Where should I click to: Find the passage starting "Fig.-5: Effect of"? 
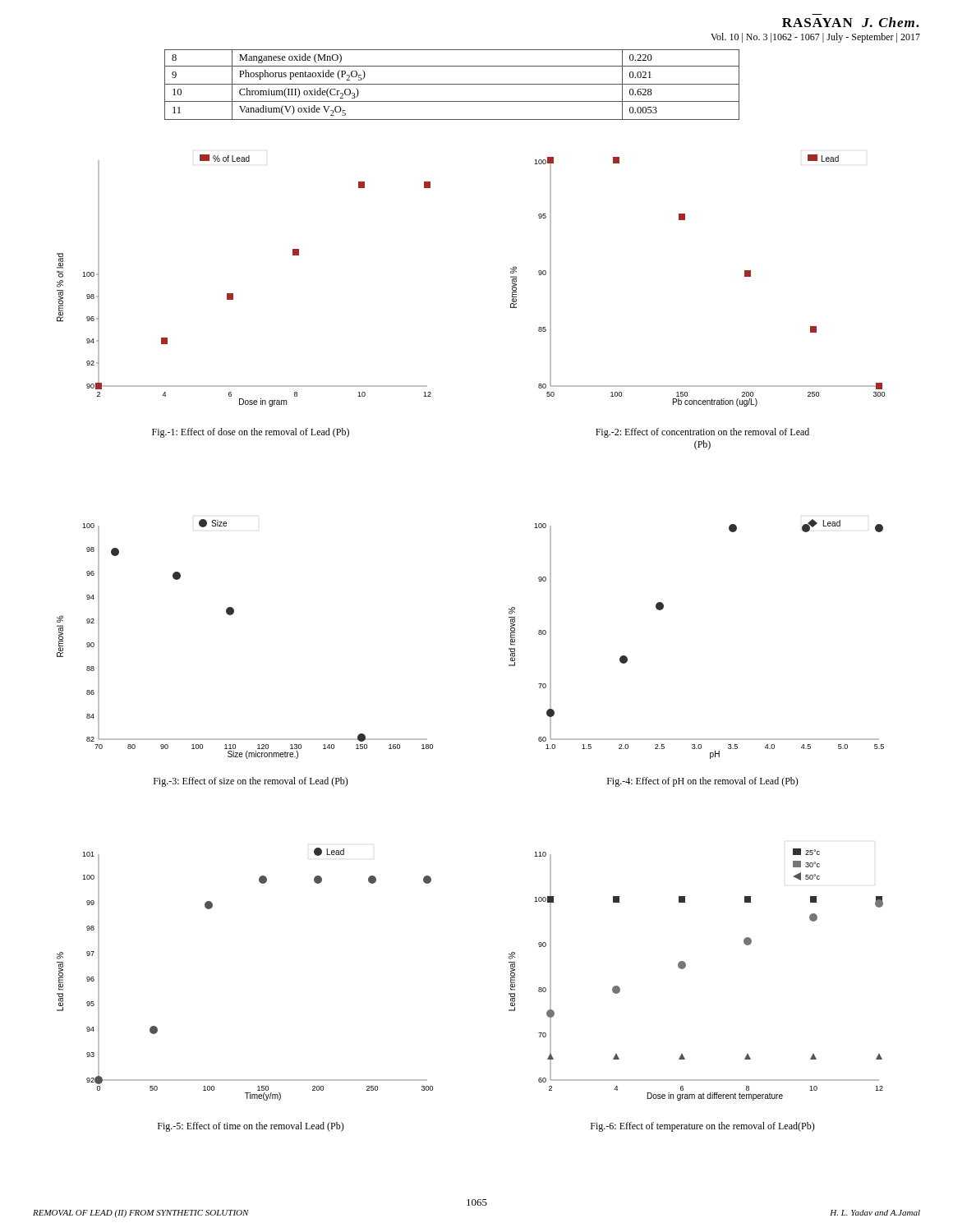(251, 1126)
